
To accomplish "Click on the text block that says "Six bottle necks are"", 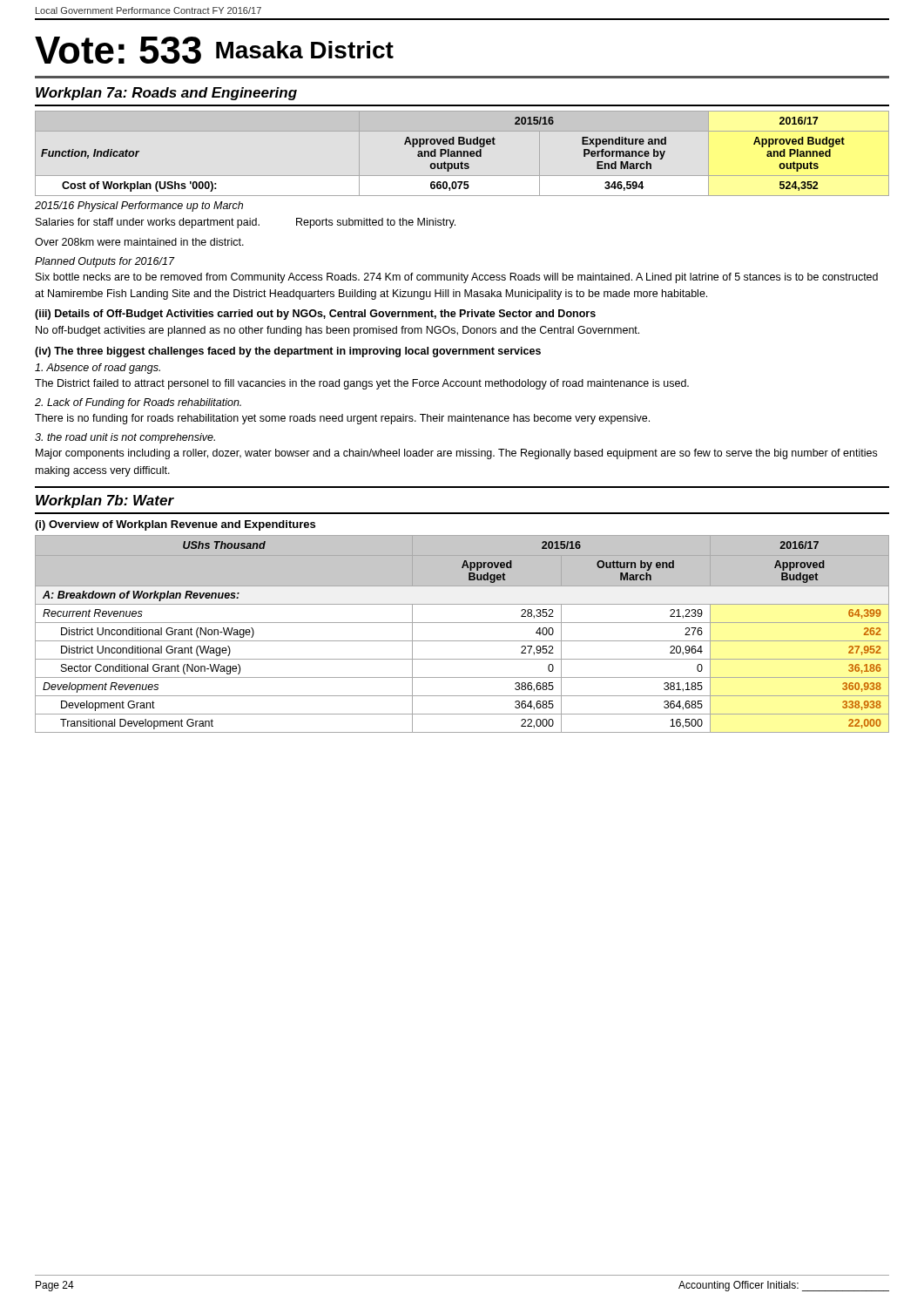I will click(457, 285).
